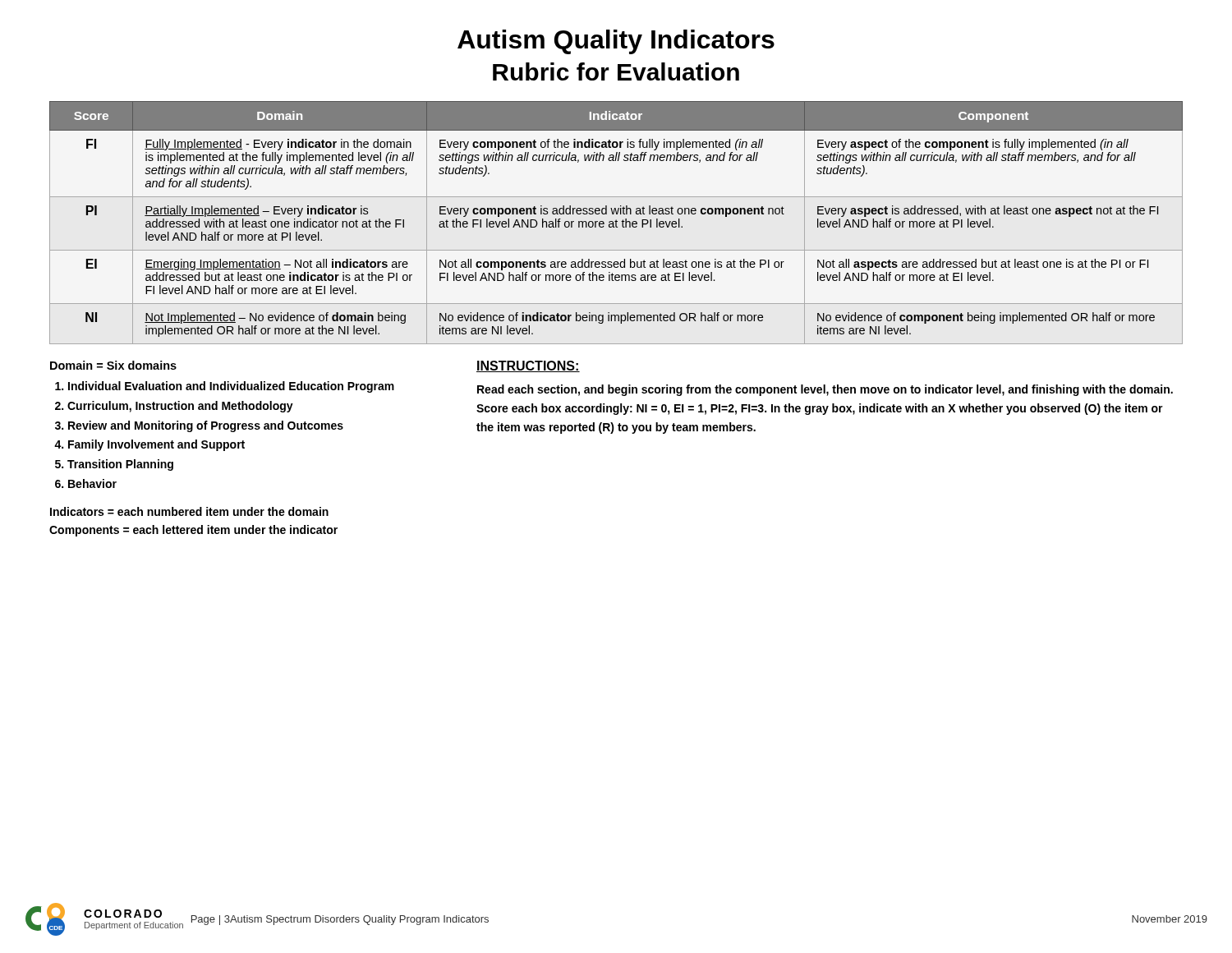1232x953 pixels.
Task: Select the text block containing "Indicators = each numbered item under the domain"
Action: [194, 521]
